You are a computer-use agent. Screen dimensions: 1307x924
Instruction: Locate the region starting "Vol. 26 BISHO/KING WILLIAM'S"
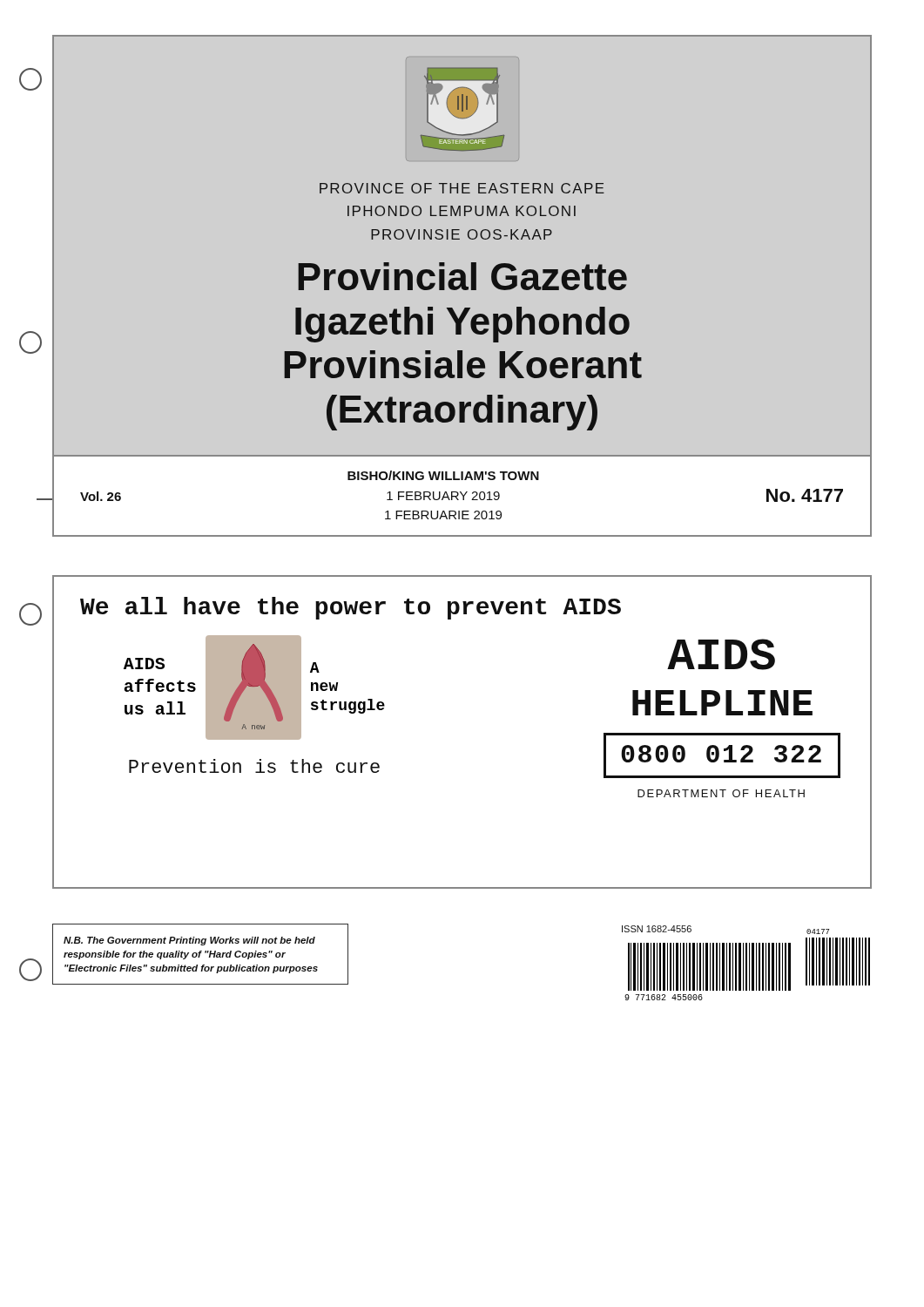point(462,496)
